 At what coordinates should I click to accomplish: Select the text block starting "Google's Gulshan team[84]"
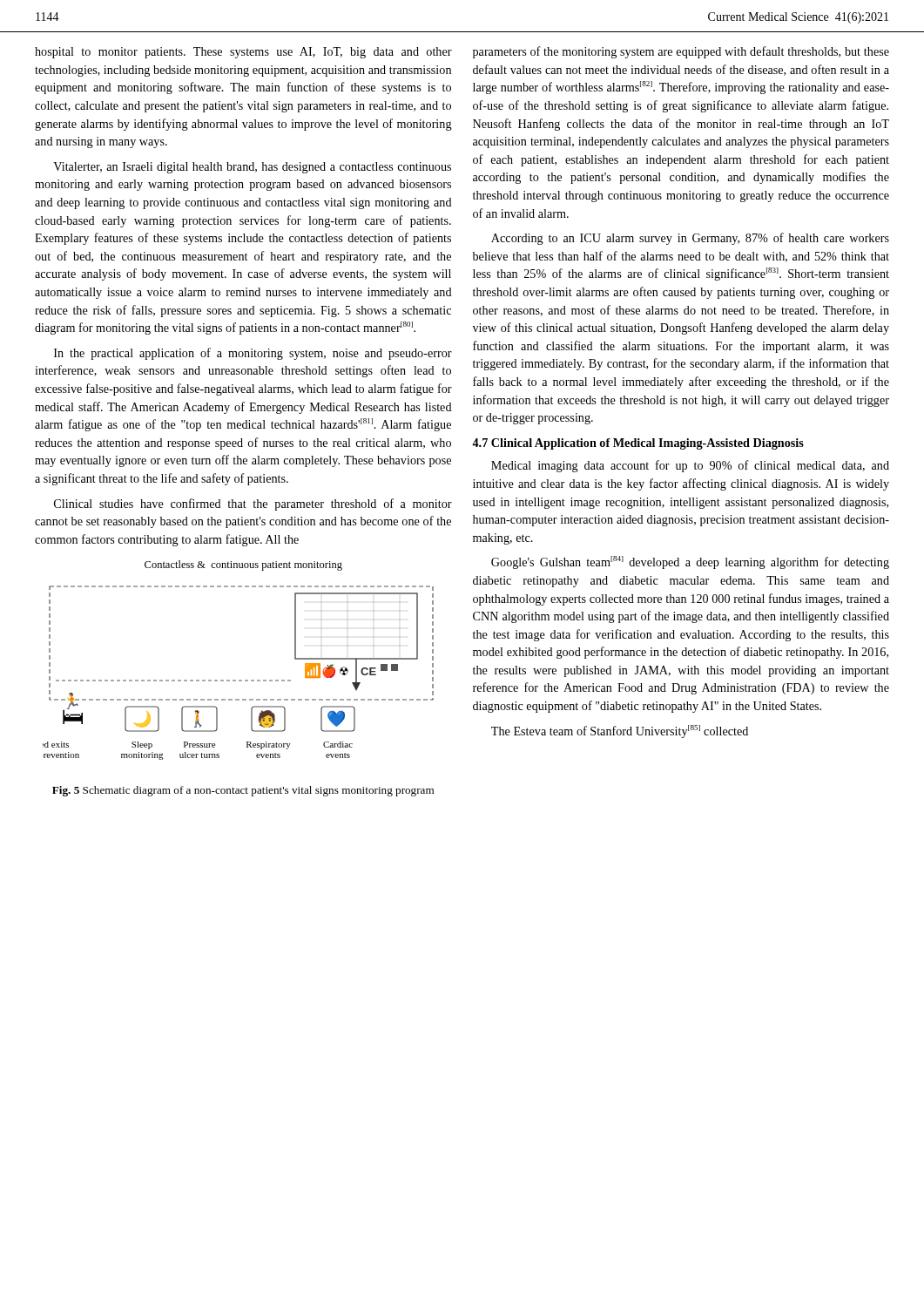click(681, 634)
